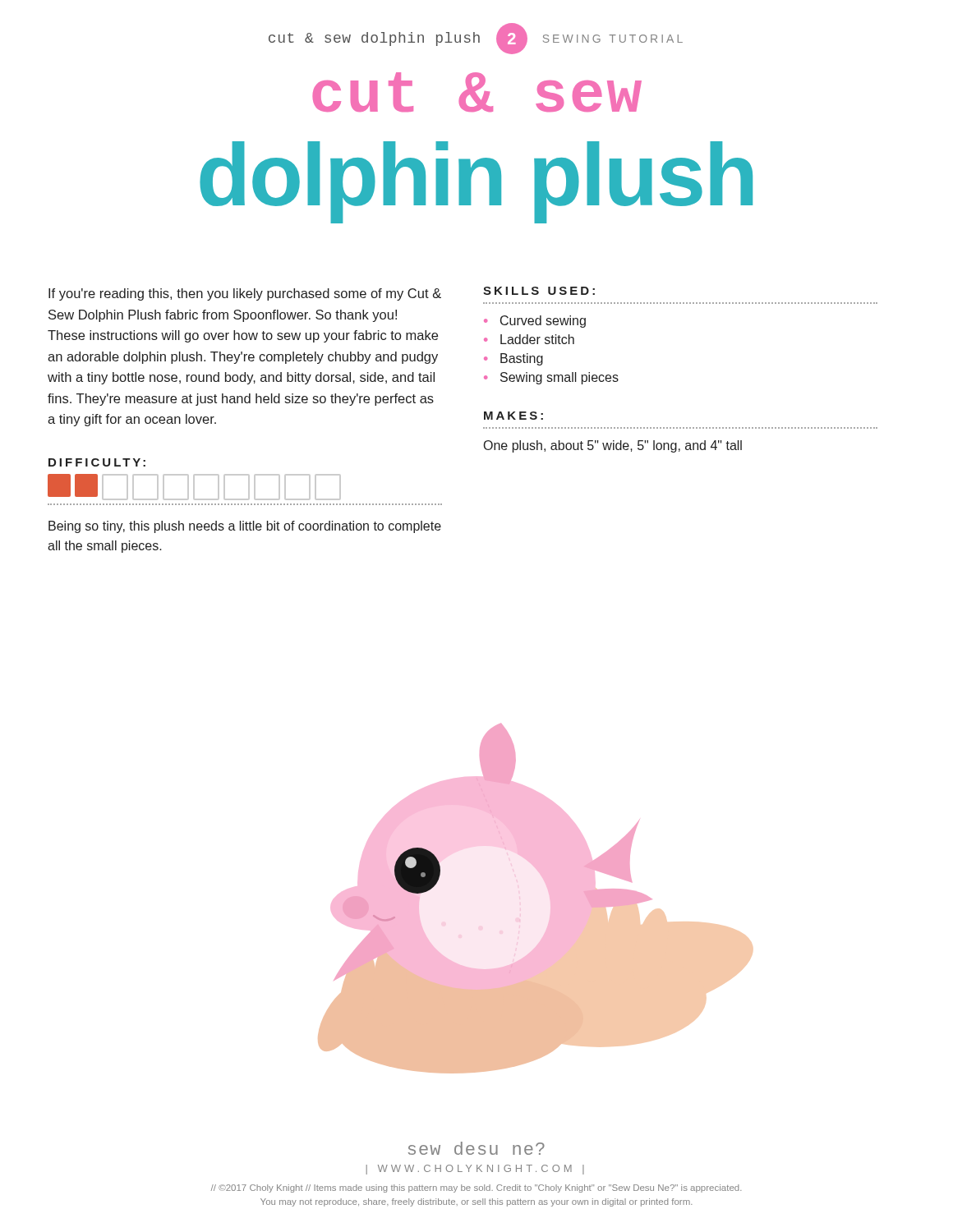Select the photo

pyautogui.click(x=476, y=858)
